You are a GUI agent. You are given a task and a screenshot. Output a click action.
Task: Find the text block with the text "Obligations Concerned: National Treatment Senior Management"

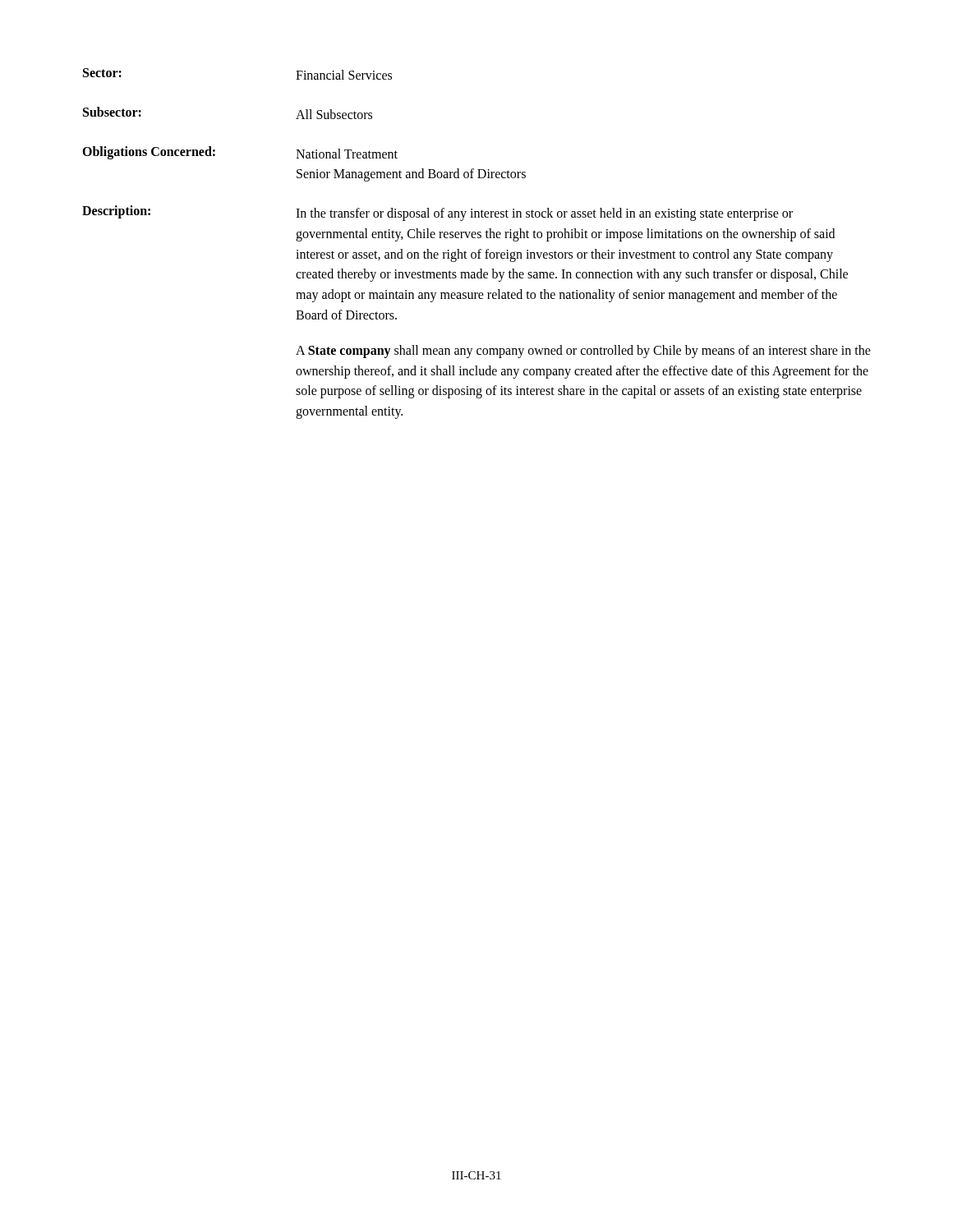click(476, 164)
